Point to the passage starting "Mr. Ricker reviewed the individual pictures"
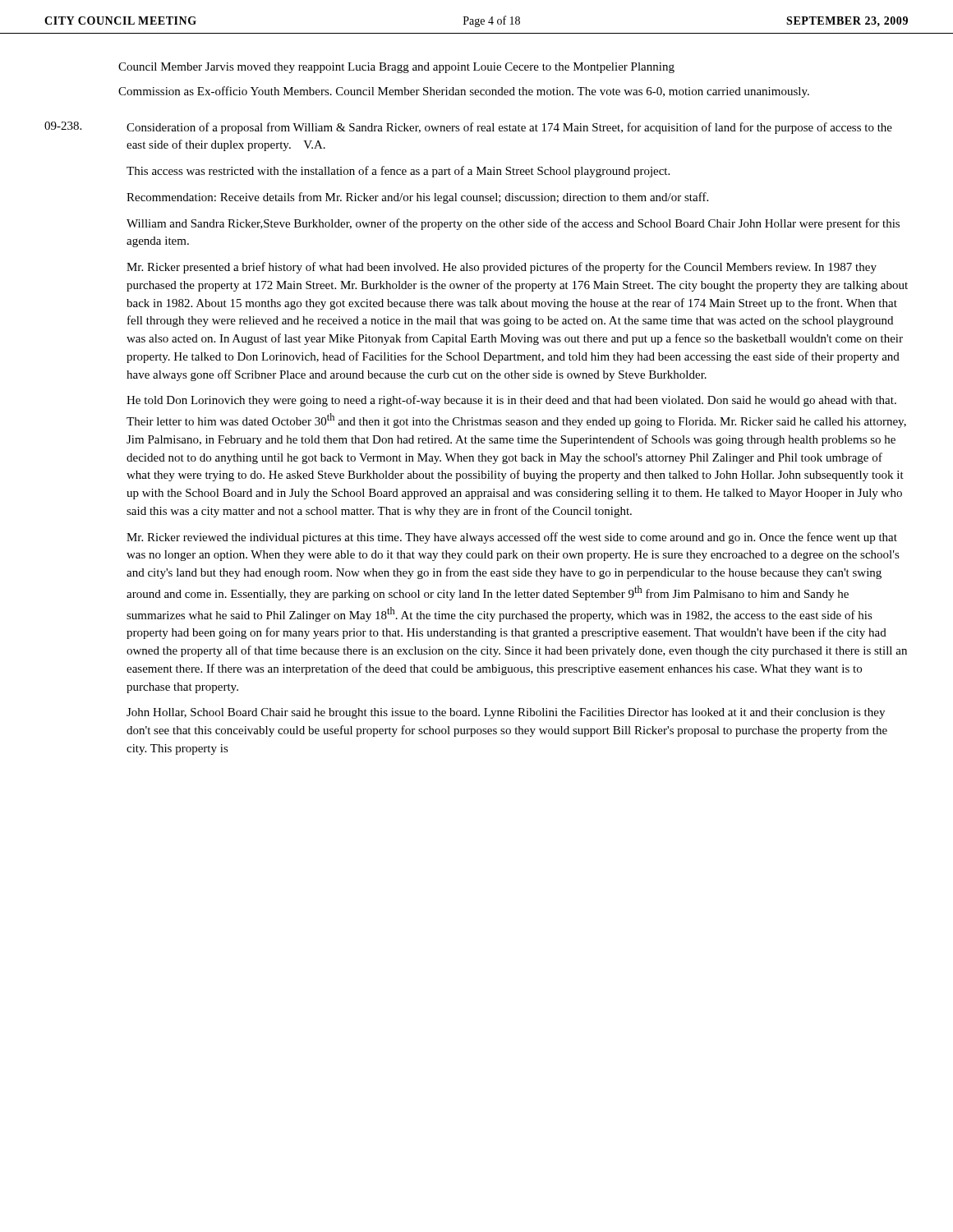Viewport: 953px width, 1232px height. tap(517, 611)
